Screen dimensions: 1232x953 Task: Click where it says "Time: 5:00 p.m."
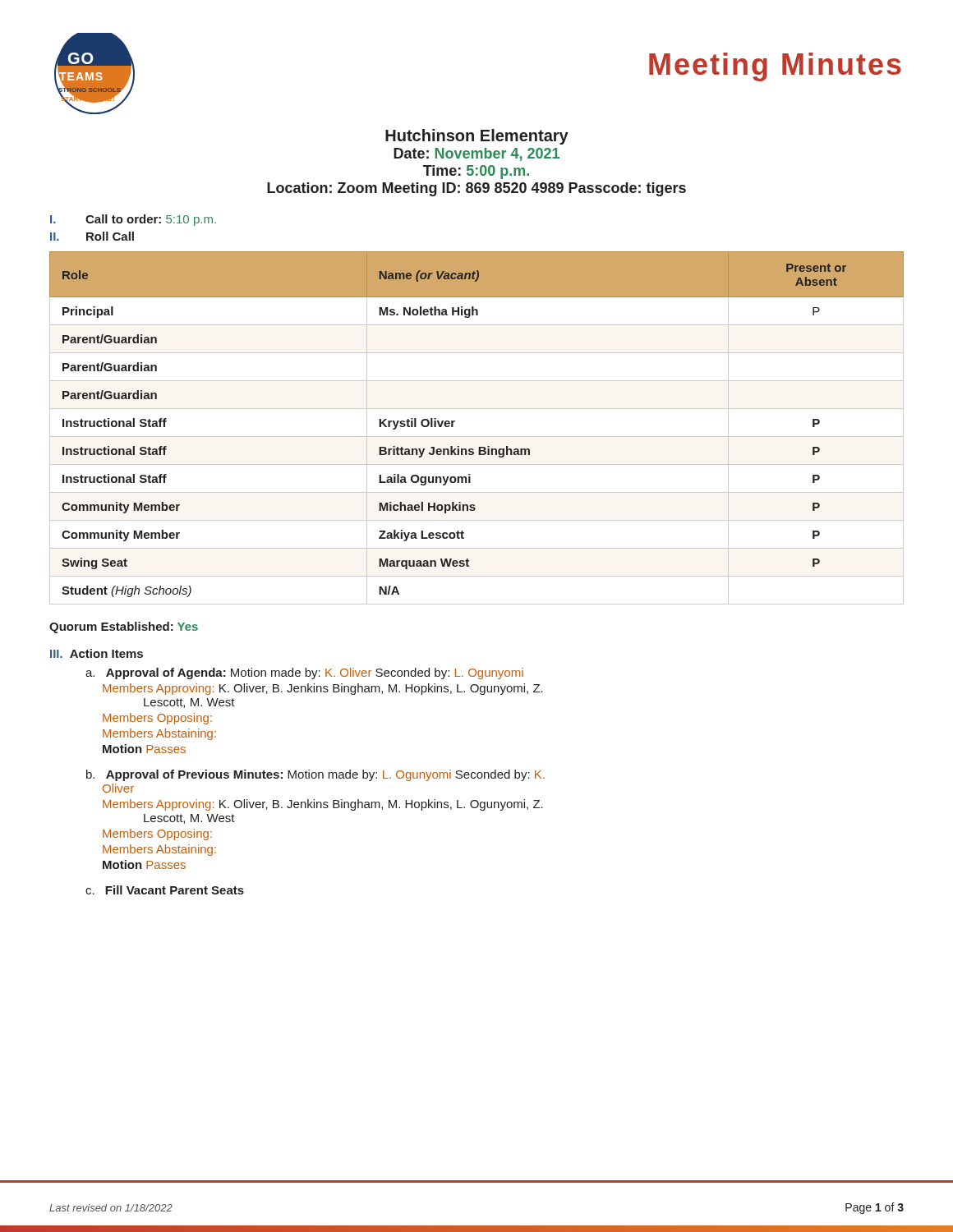pyautogui.click(x=476, y=171)
